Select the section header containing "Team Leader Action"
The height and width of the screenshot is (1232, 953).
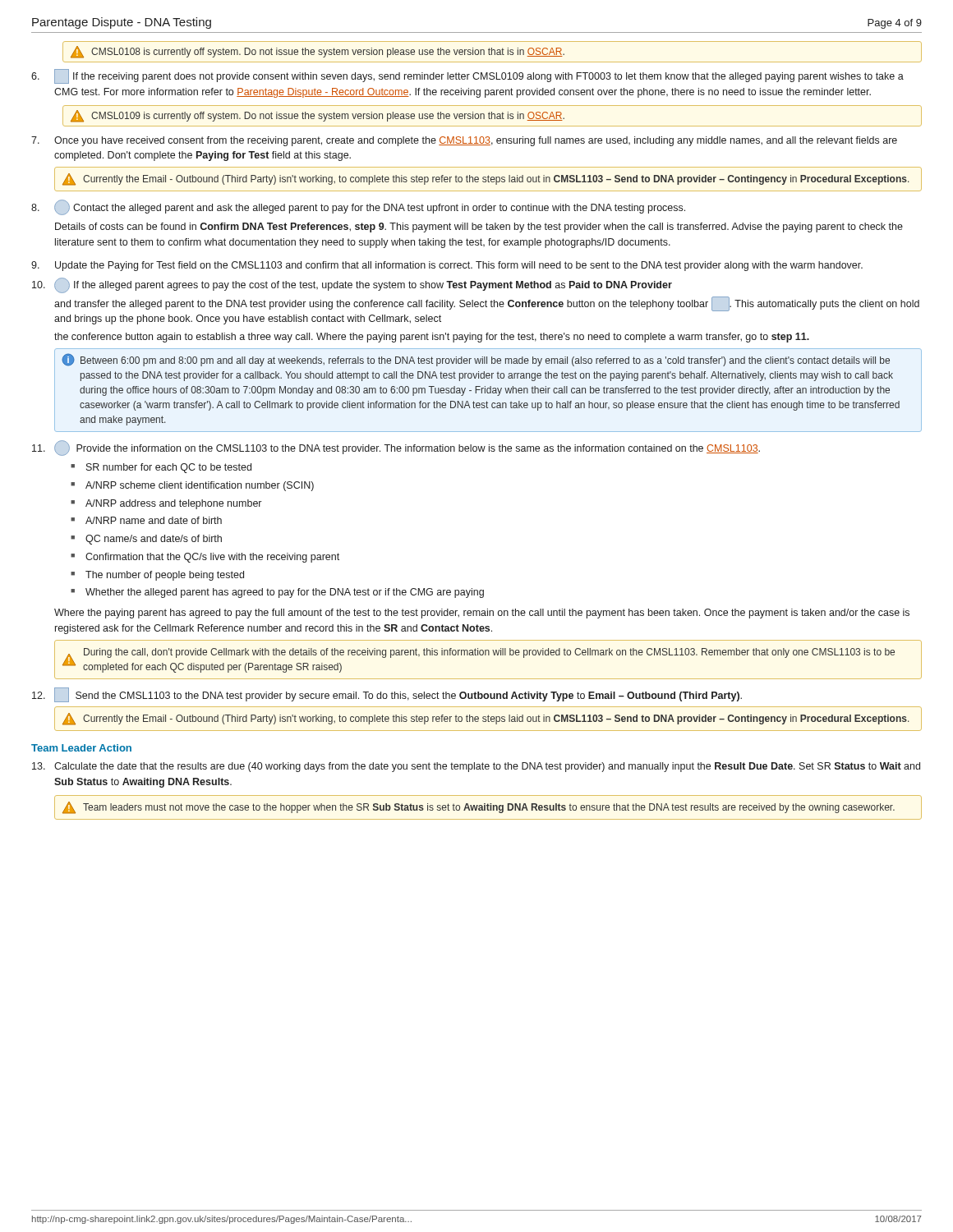82,748
